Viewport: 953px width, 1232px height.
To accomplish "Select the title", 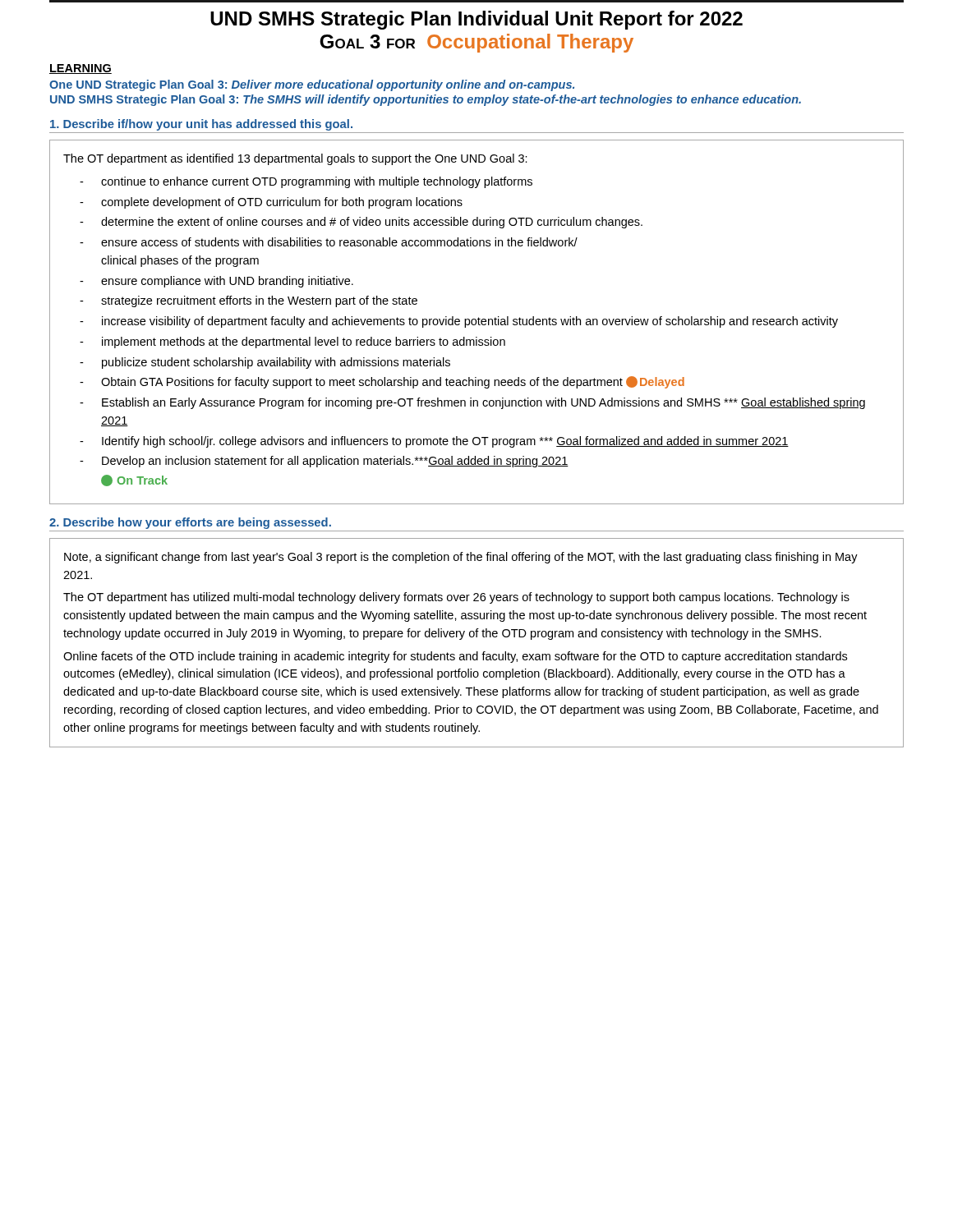I will pyautogui.click(x=476, y=30).
